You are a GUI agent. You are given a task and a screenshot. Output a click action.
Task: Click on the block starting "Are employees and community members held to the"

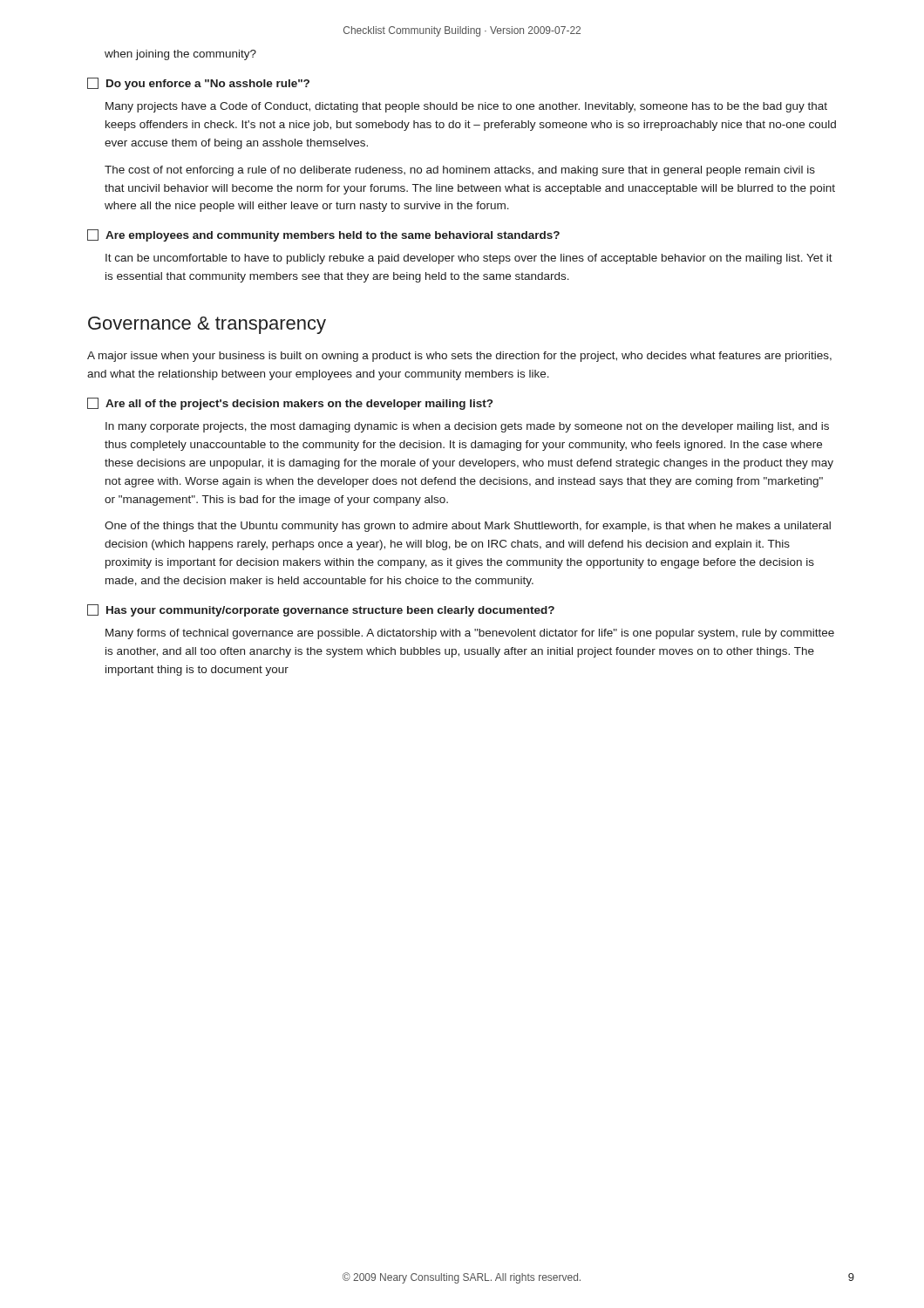click(x=462, y=257)
